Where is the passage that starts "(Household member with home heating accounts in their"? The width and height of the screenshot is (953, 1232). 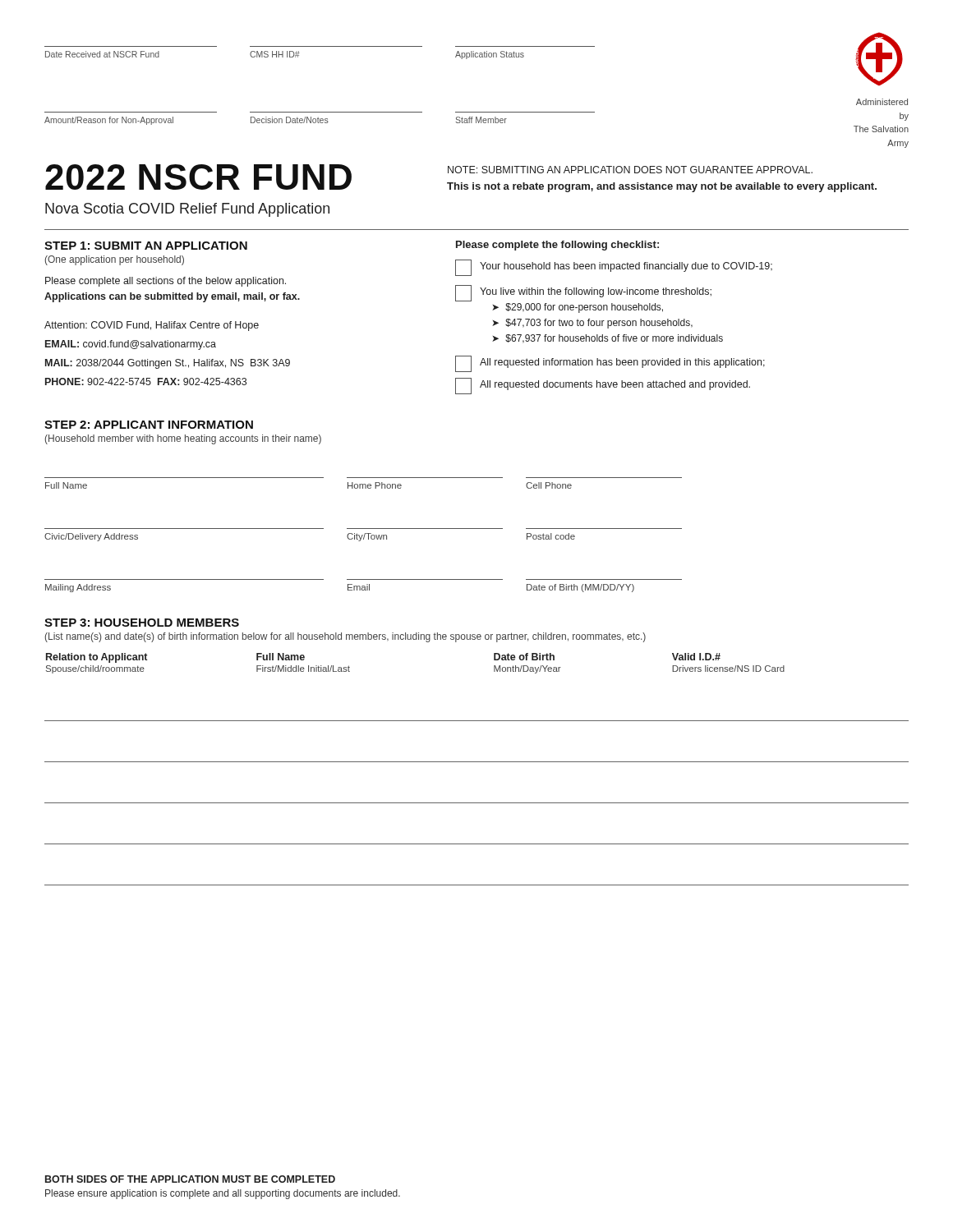183,439
